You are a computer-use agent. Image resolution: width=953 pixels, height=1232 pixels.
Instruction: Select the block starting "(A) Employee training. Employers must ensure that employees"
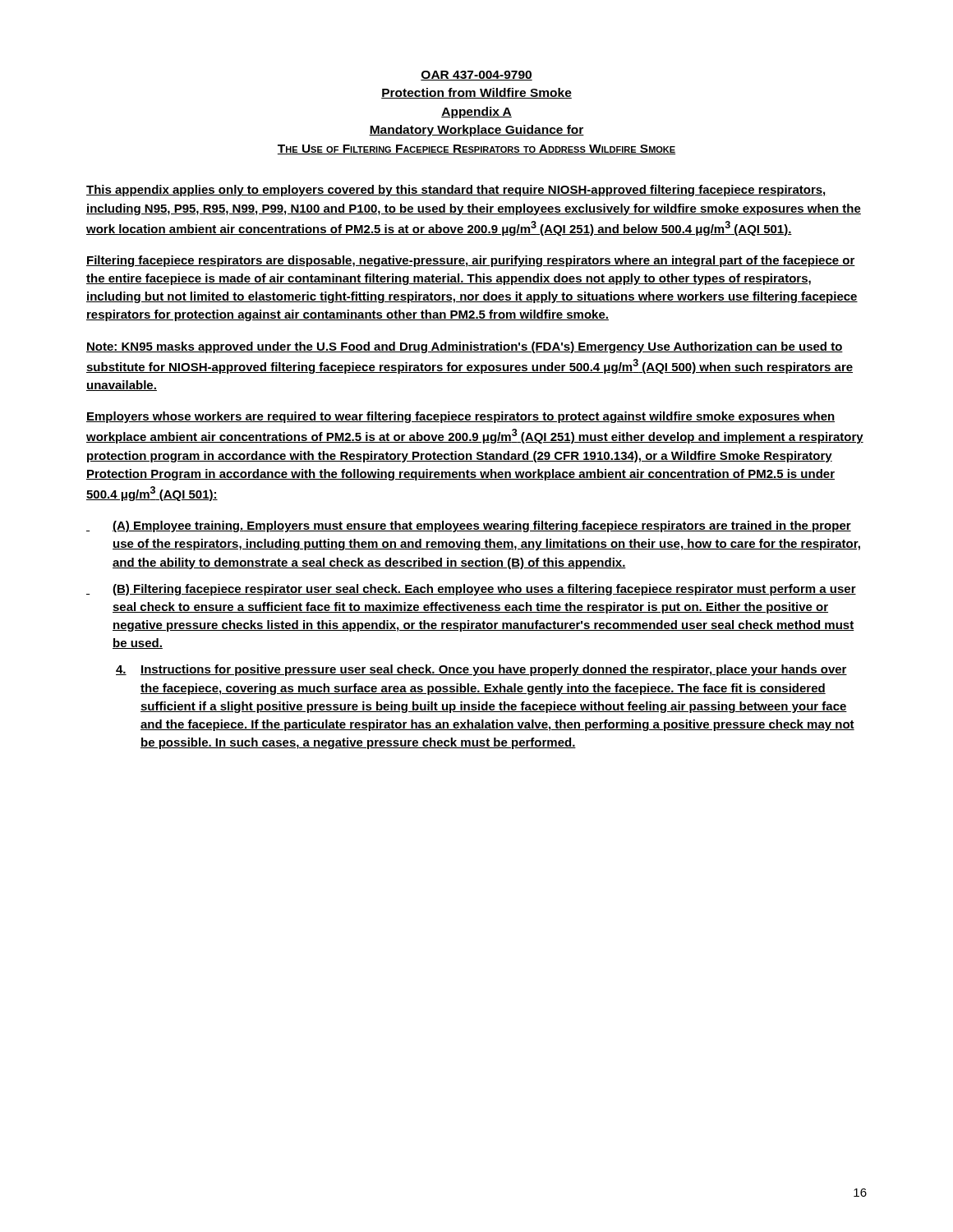coord(476,544)
